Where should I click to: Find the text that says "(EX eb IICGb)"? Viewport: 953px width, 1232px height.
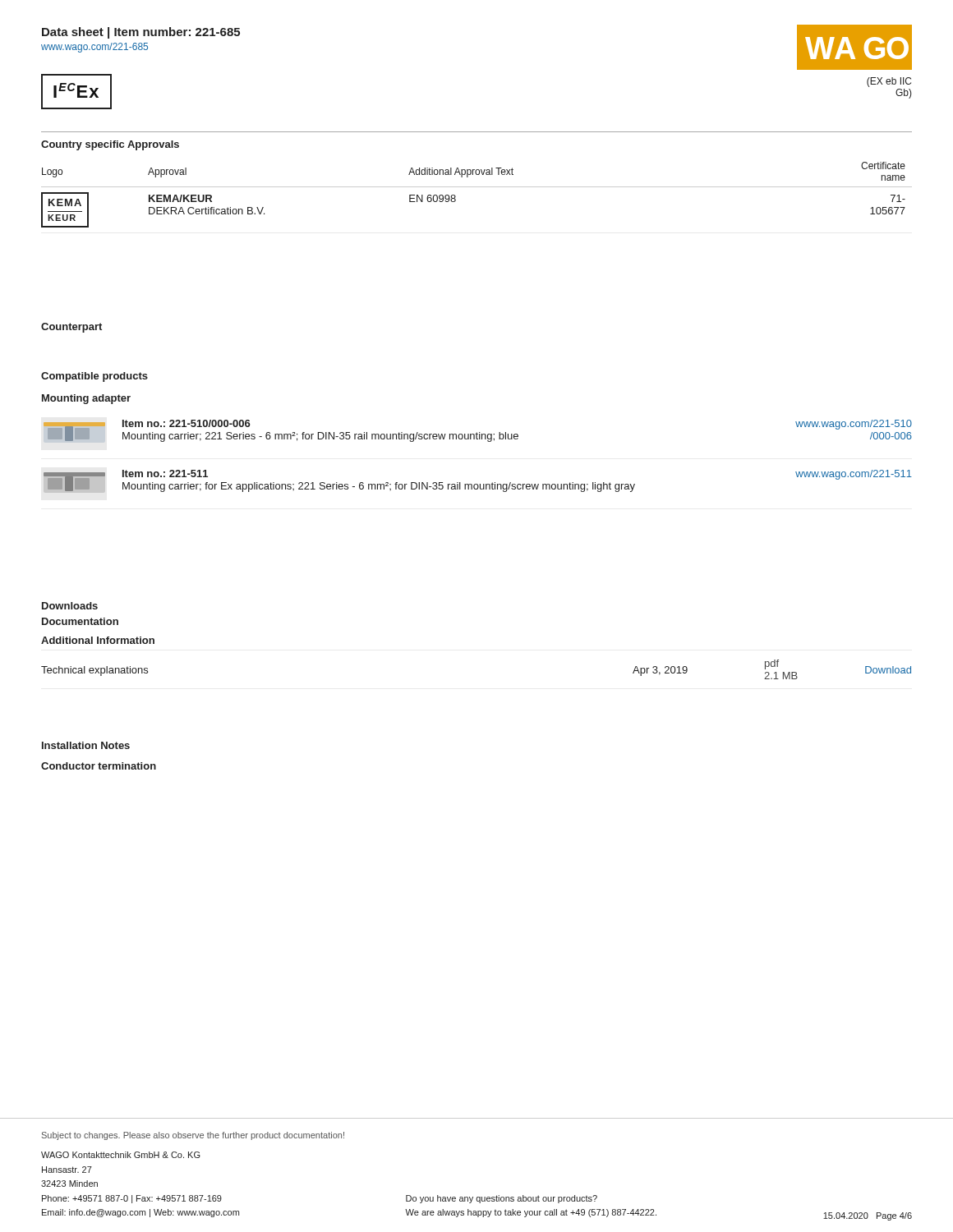point(889,87)
